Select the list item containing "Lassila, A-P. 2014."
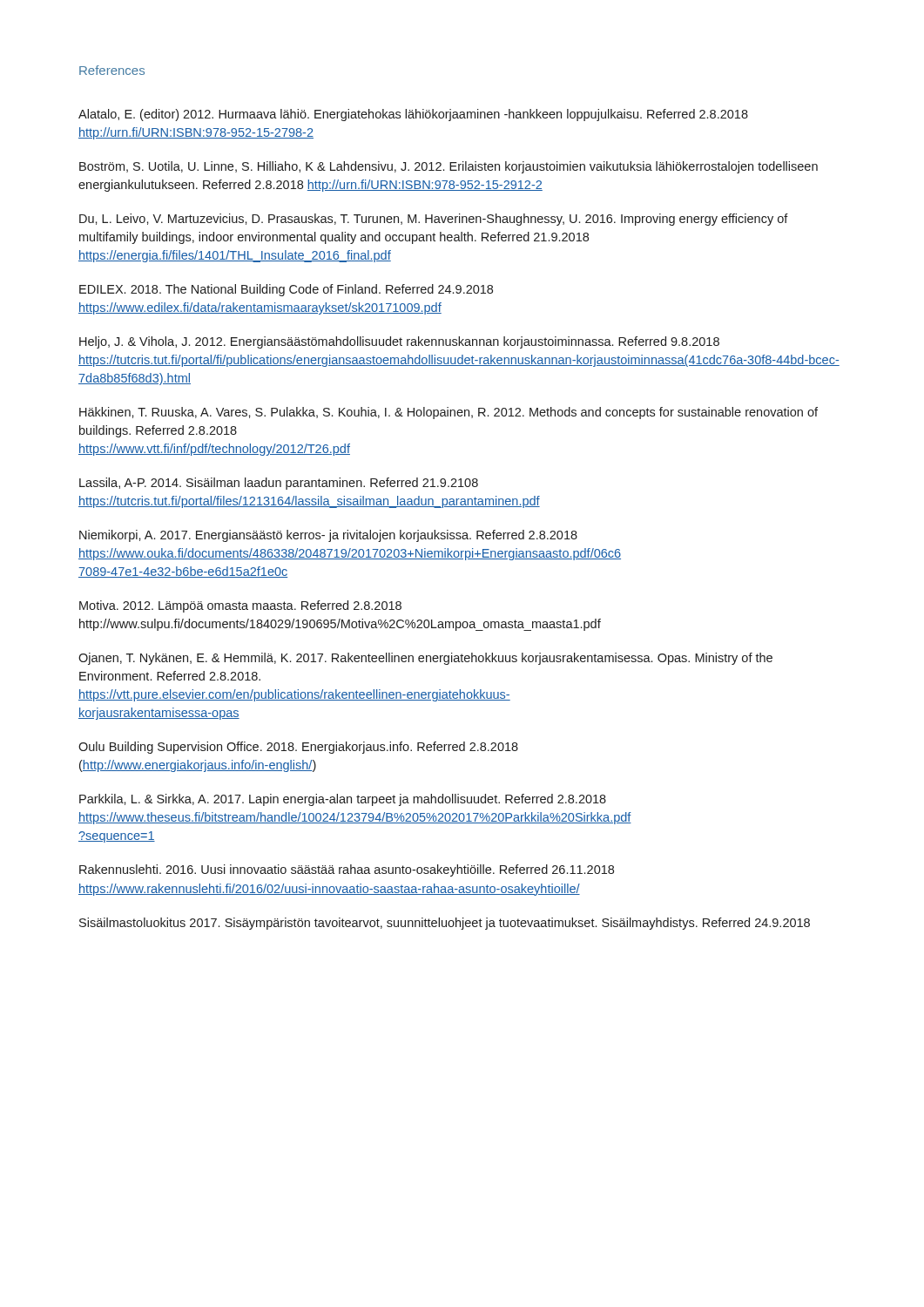The image size is (924, 1307). pos(309,492)
